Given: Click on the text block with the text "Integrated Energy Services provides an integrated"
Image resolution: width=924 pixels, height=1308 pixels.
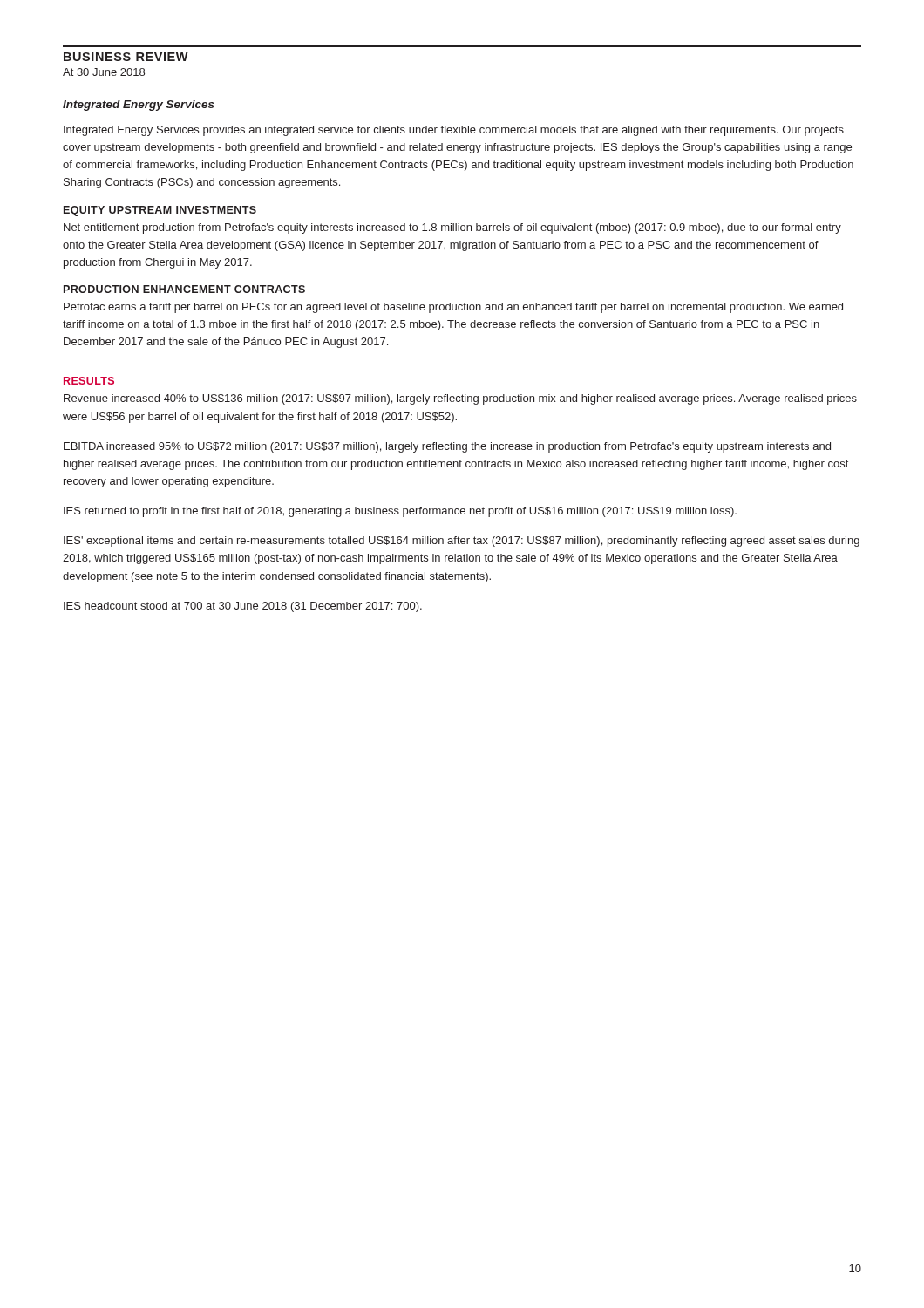Looking at the screenshot, I should [458, 156].
